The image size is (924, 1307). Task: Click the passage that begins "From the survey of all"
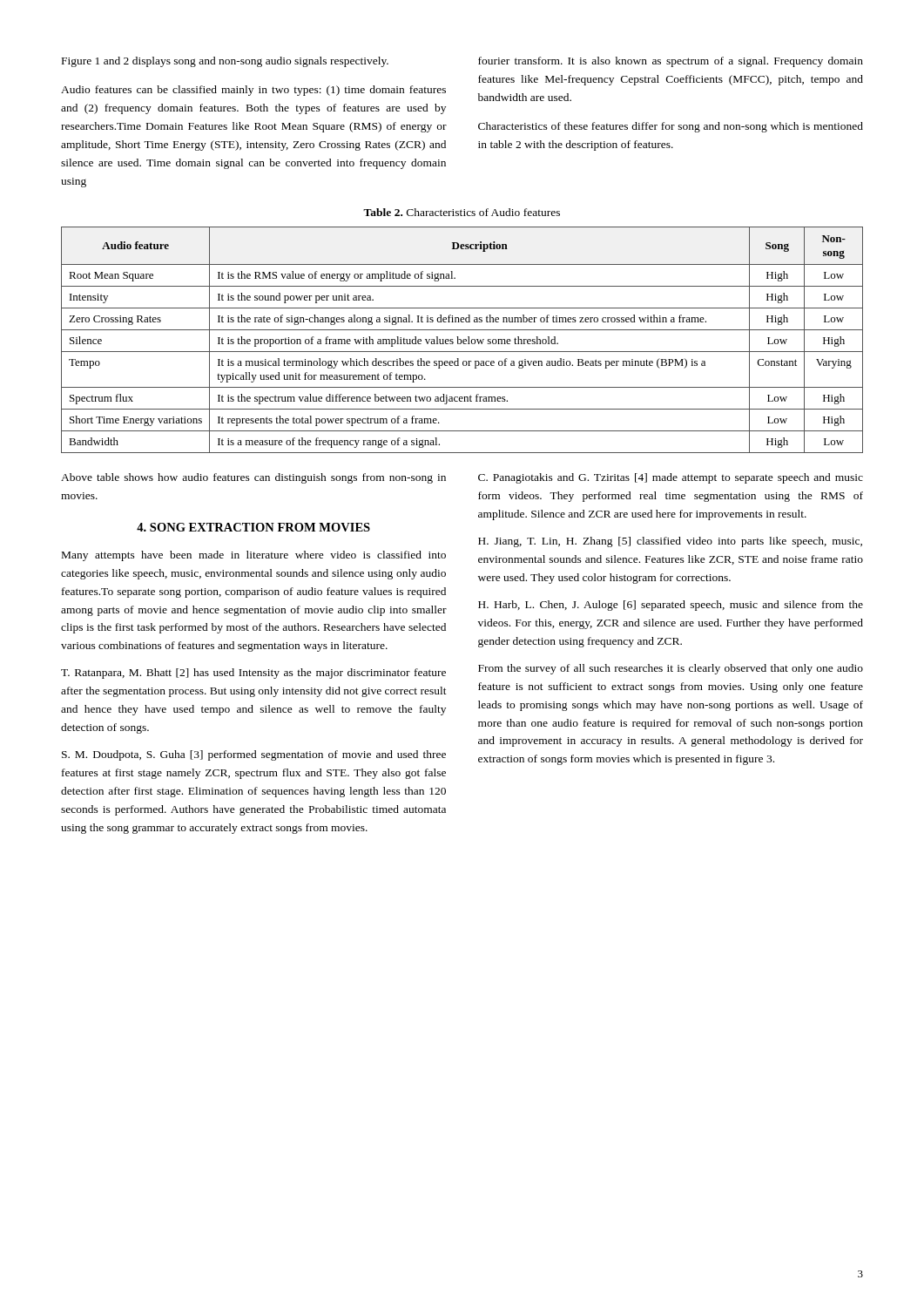[670, 713]
